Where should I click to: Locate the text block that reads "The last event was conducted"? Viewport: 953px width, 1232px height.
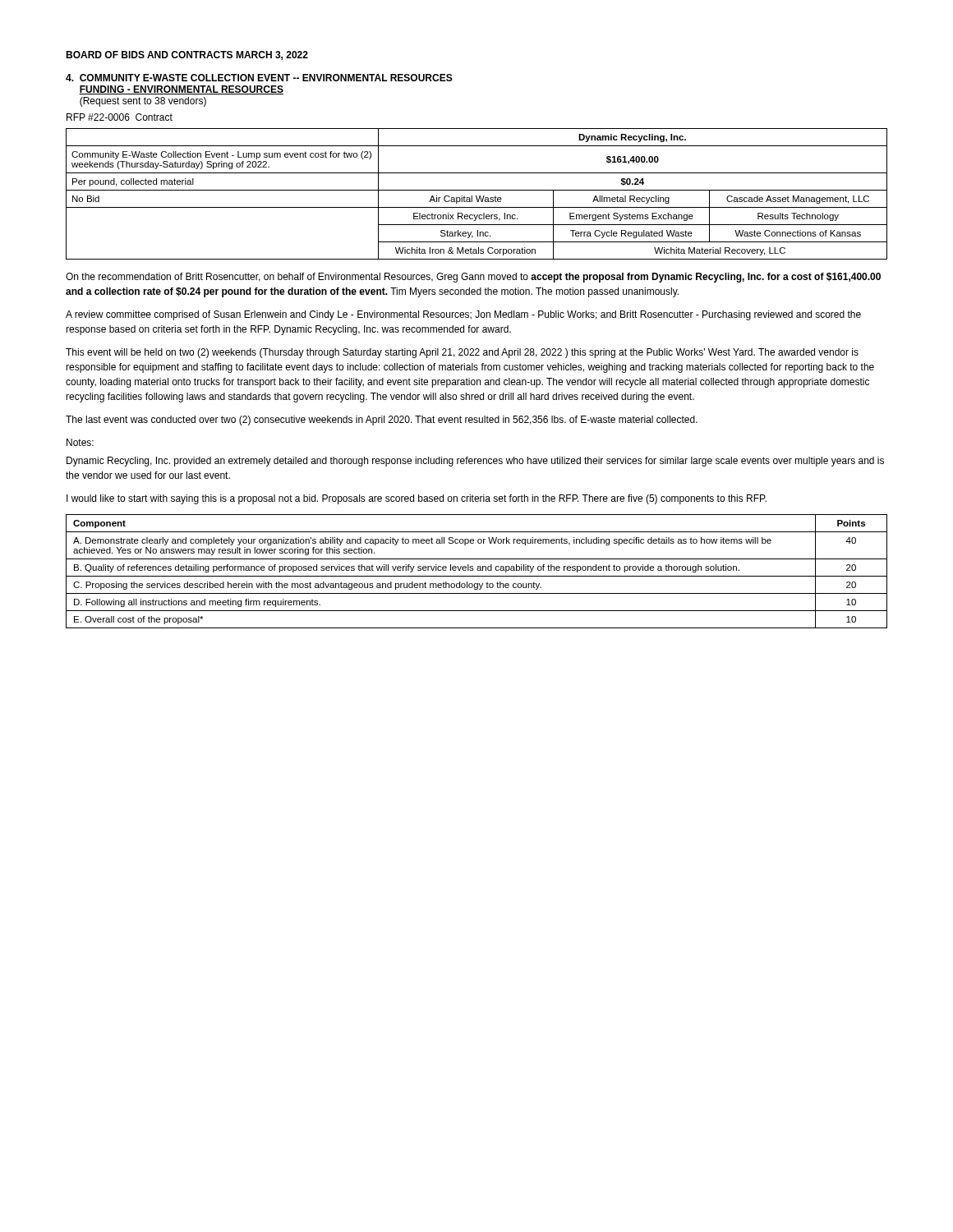tap(382, 420)
